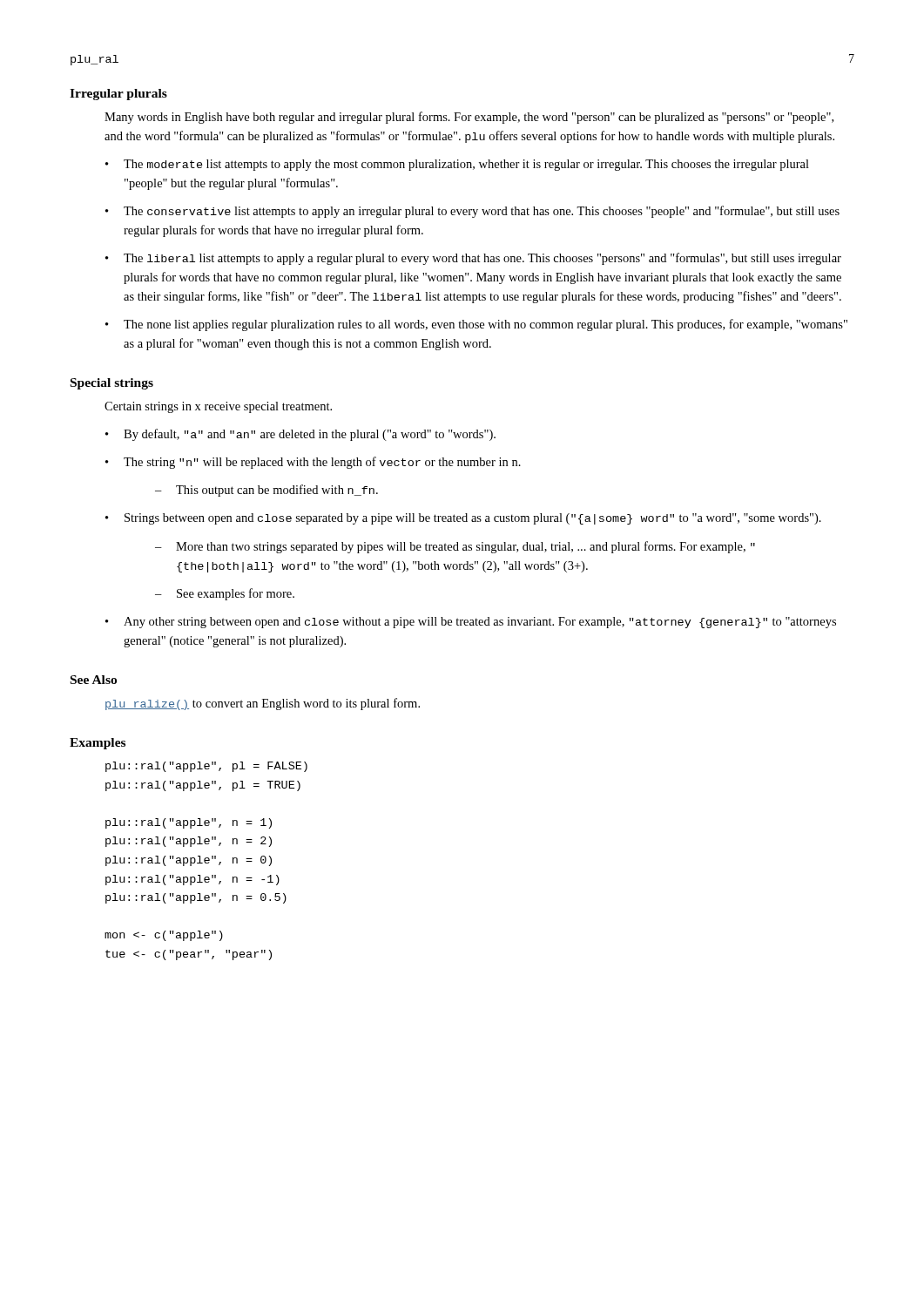Locate the text block starting "• By default, "a" and "an""
Screen dimensions: 1307x924
pos(479,434)
